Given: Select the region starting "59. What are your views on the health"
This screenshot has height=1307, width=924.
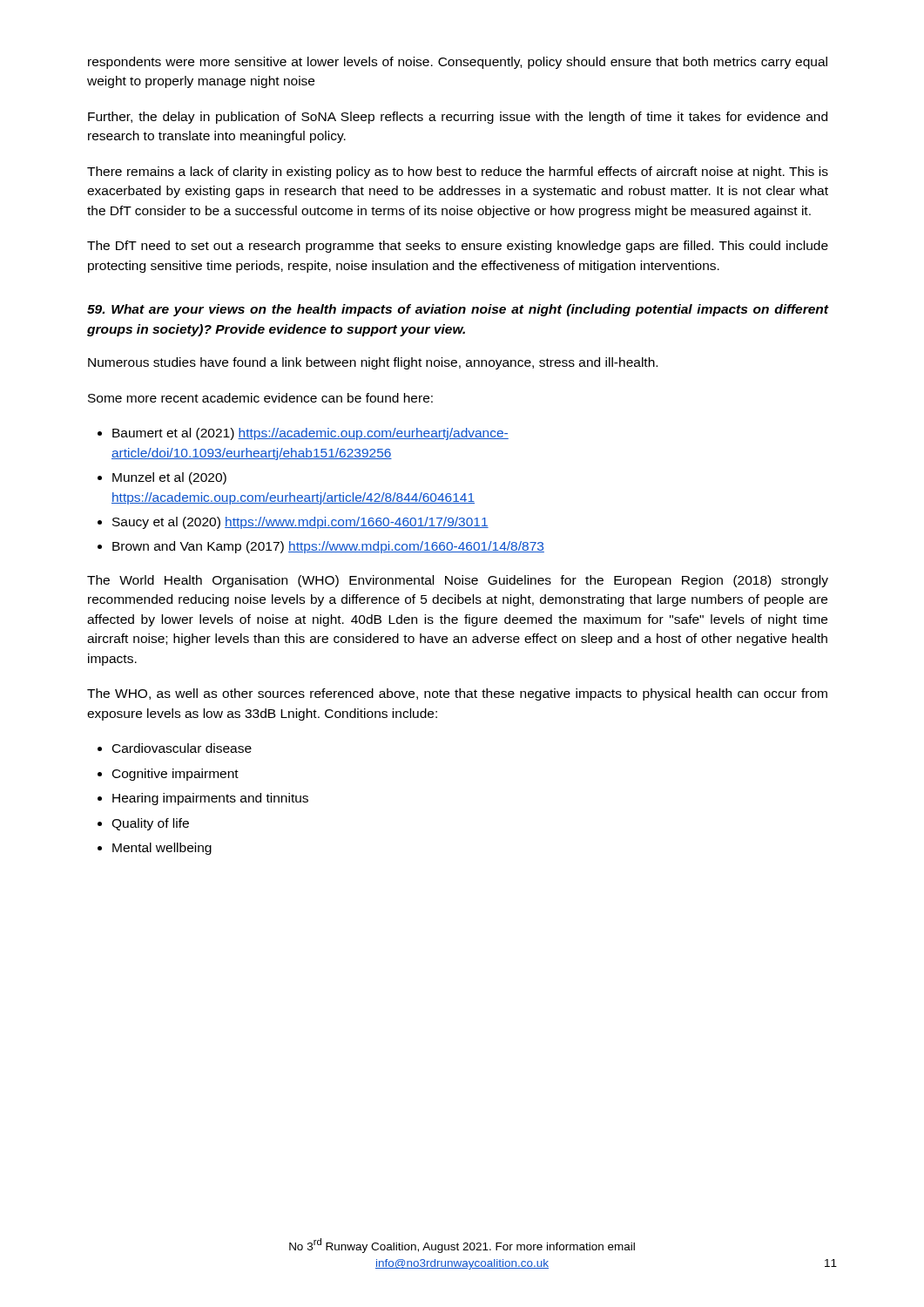Looking at the screenshot, I should click(458, 319).
